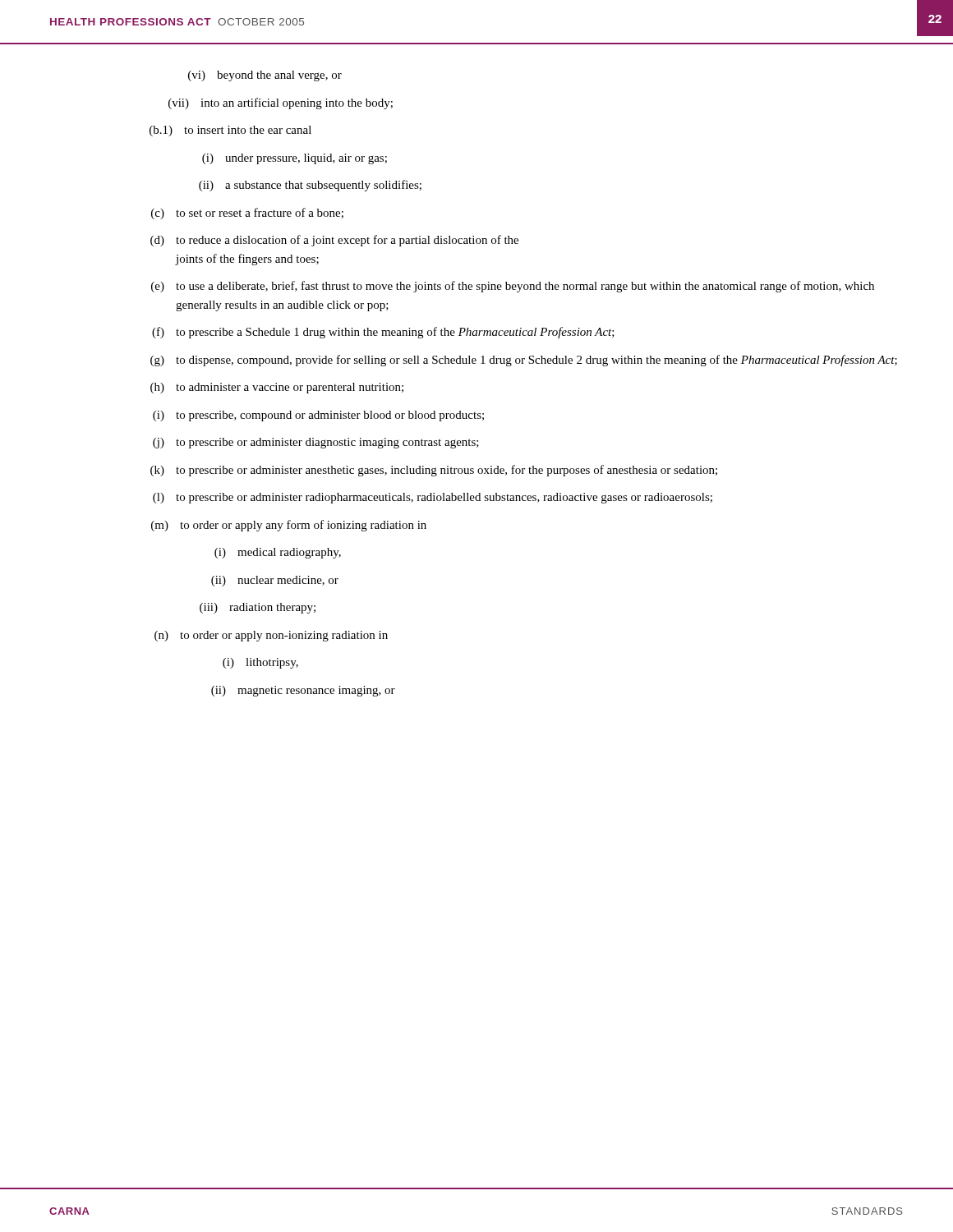
Task: Select the block starting "(i) lithotripsy,"
Action: (x=260, y=663)
